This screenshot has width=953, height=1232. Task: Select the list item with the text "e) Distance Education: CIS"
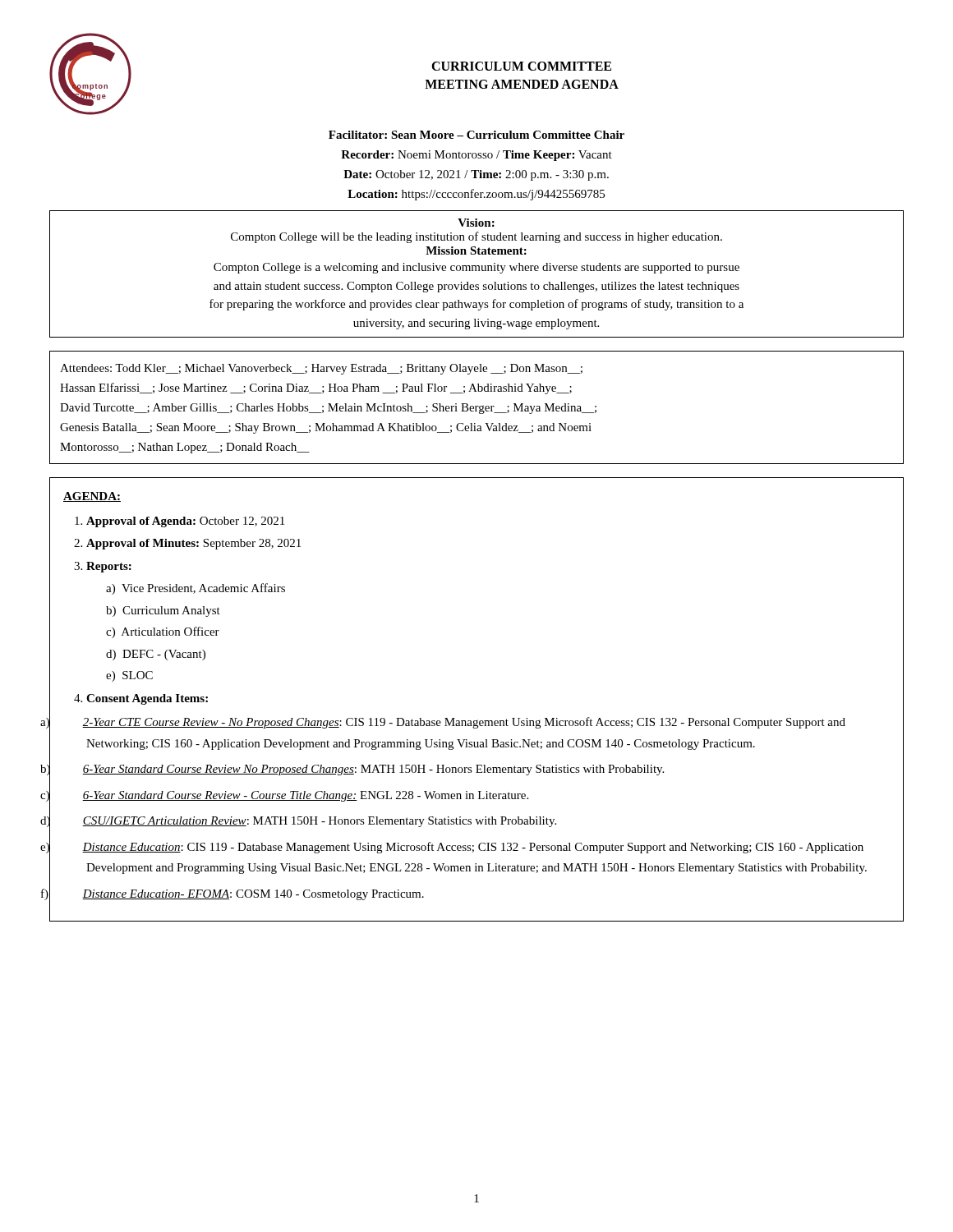(465, 855)
